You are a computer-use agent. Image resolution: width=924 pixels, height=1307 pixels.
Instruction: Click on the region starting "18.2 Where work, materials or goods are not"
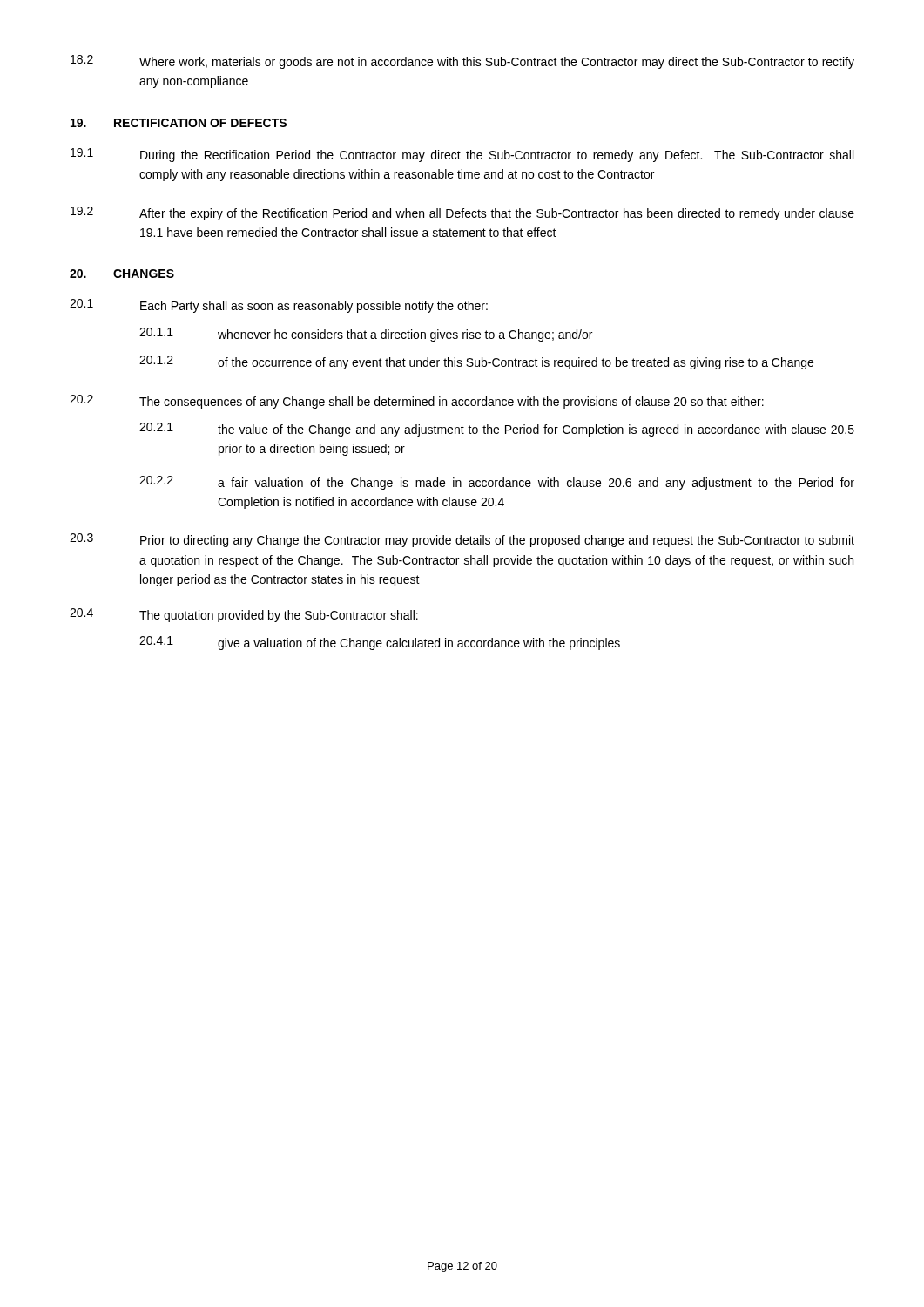tap(462, 72)
